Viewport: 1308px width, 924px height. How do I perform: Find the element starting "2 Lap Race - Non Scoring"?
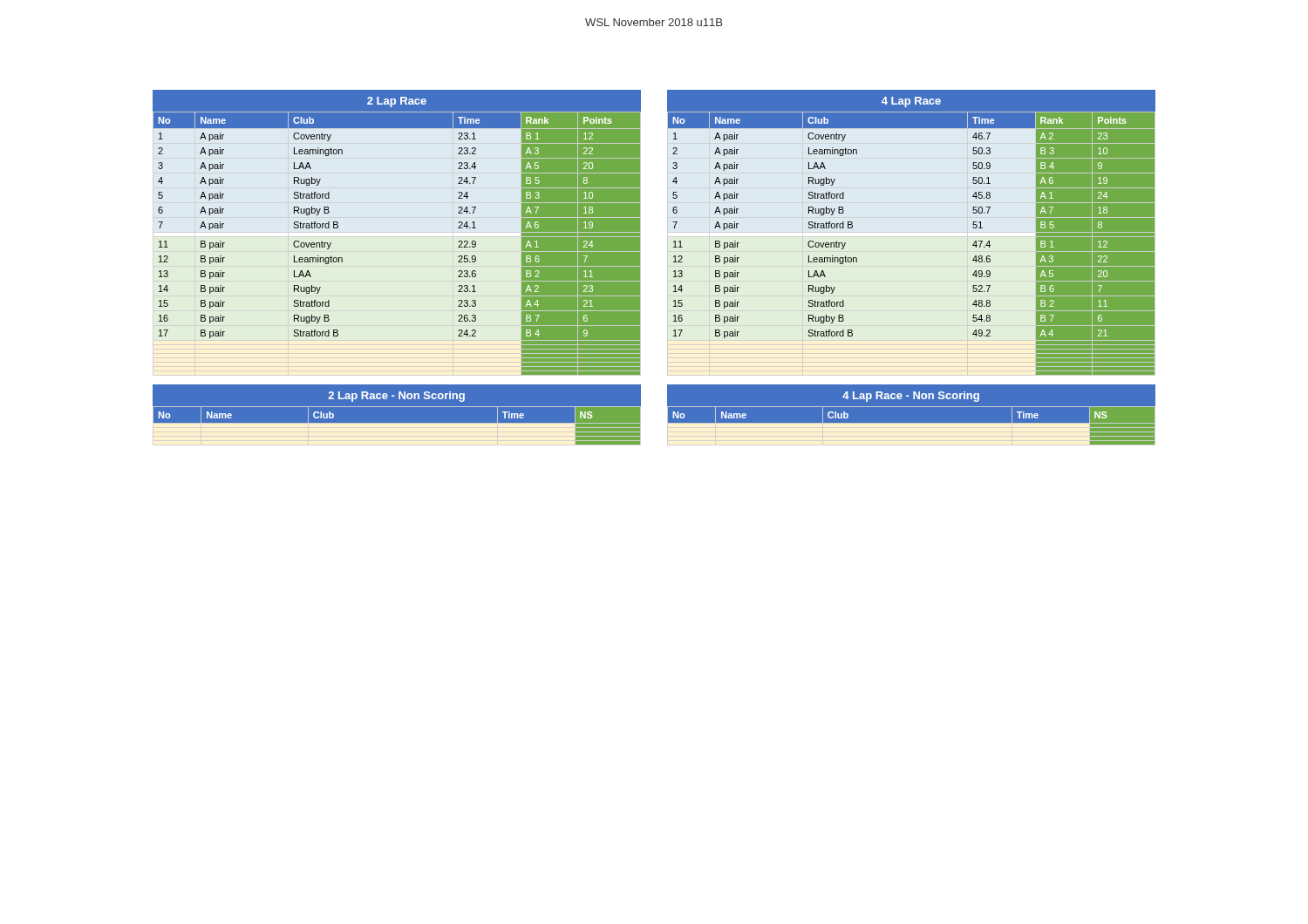397,395
